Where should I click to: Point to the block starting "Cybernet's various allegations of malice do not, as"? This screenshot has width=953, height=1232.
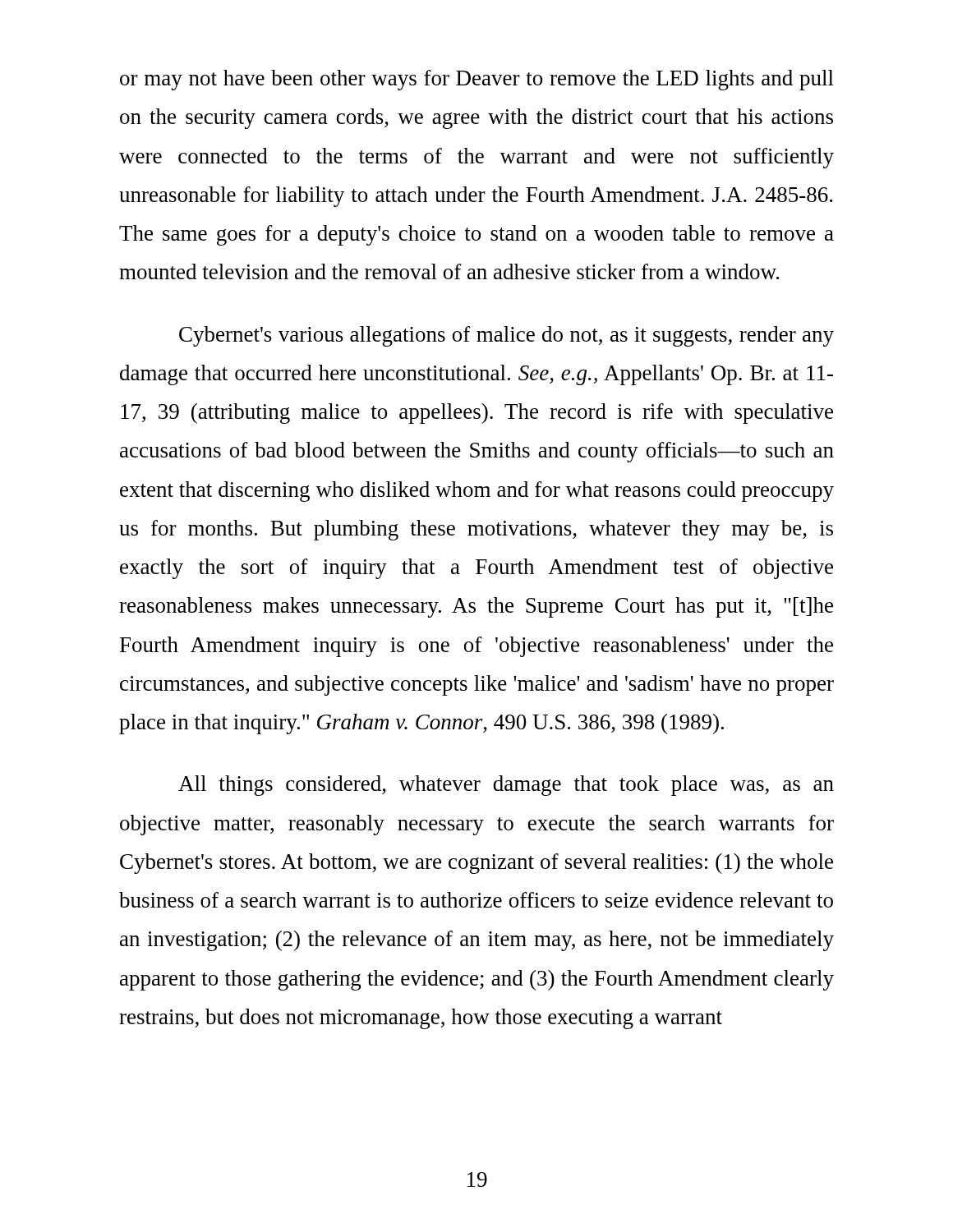point(476,528)
